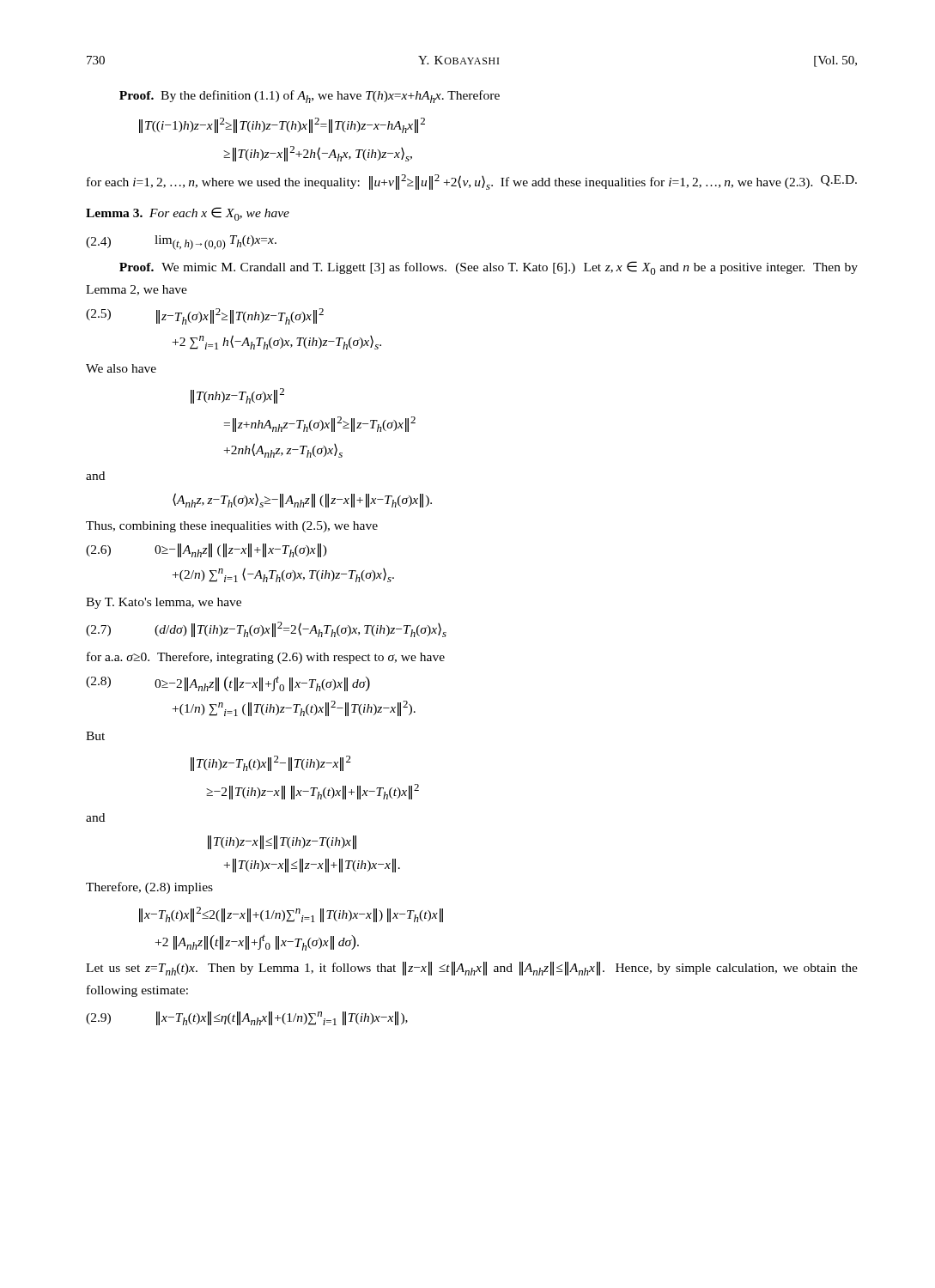Select the formula containing "‖T(ih)z−Th(t)x‖2−‖T(ih)z−x‖2 ≥−2‖T(ih)z−x‖ ‖x−Th(t)x‖+‖x−Th(t)x‖2"
This screenshot has width=935, height=1288.
[x=271, y=763]
